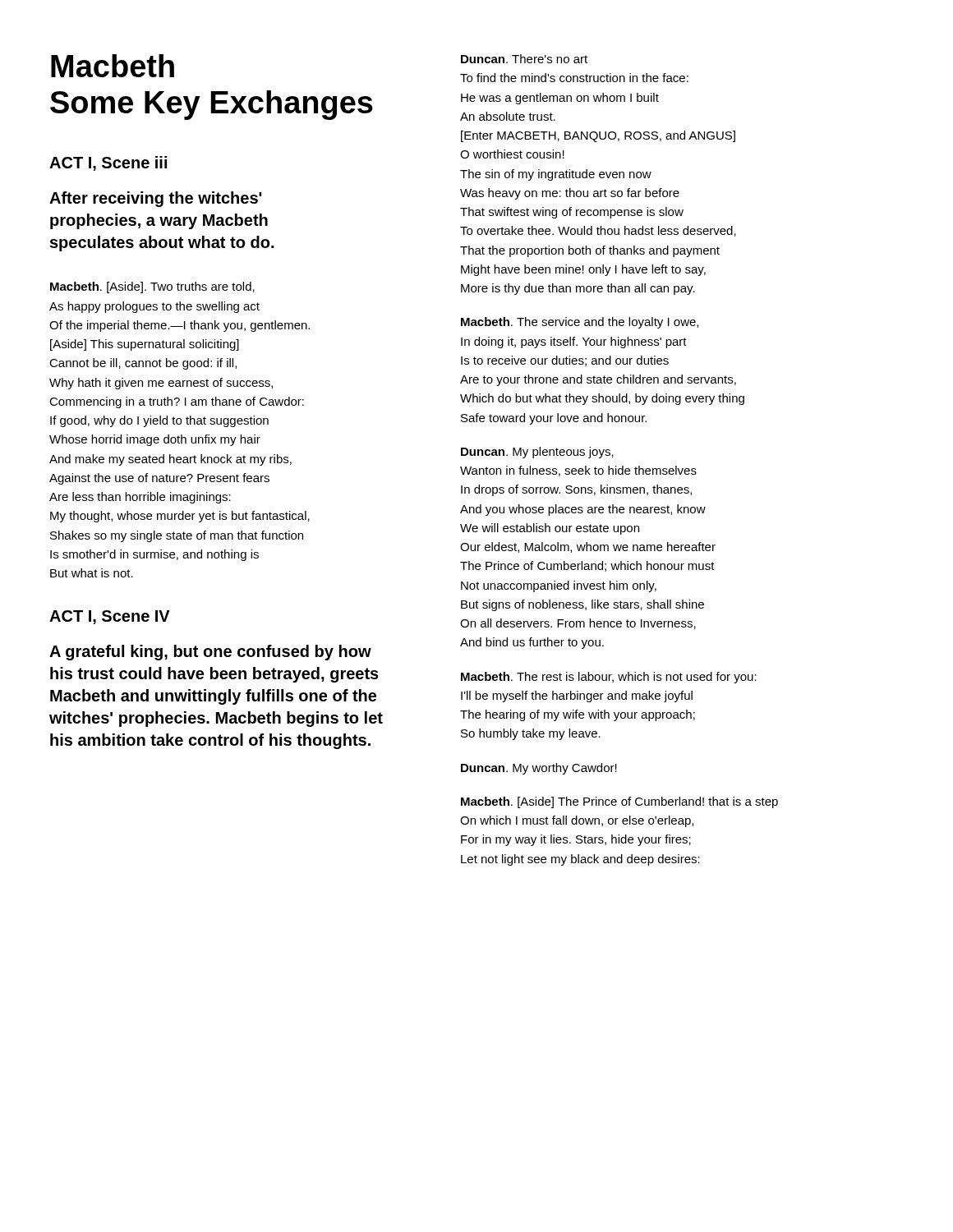Viewport: 953px width, 1232px height.
Task: Click on the section header containing "ACT I, Scene iii"
Action: click(x=109, y=163)
